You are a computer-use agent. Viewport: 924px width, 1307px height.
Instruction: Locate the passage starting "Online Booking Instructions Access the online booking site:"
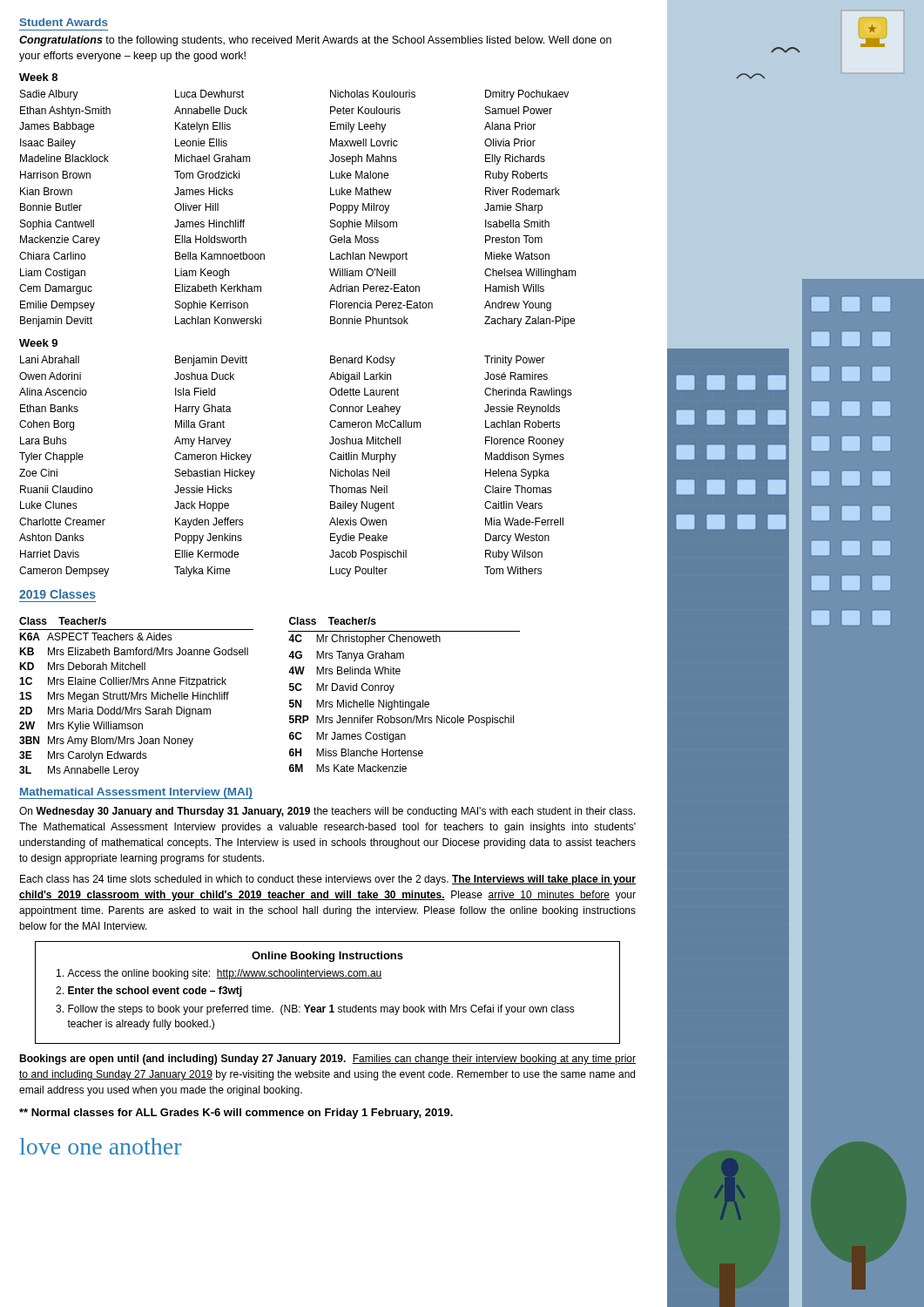click(327, 992)
